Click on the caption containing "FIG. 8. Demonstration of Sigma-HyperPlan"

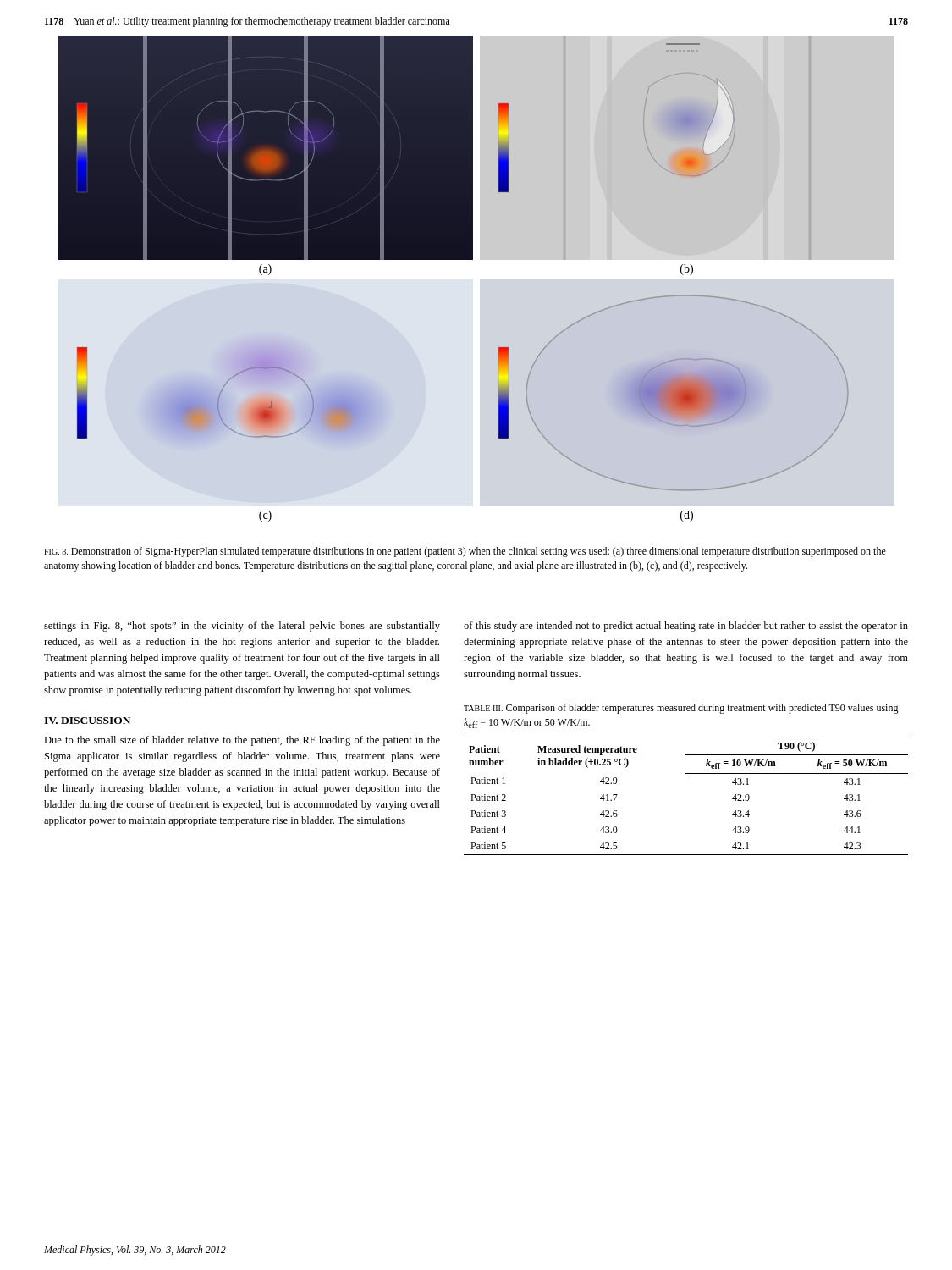[x=465, y=558]
